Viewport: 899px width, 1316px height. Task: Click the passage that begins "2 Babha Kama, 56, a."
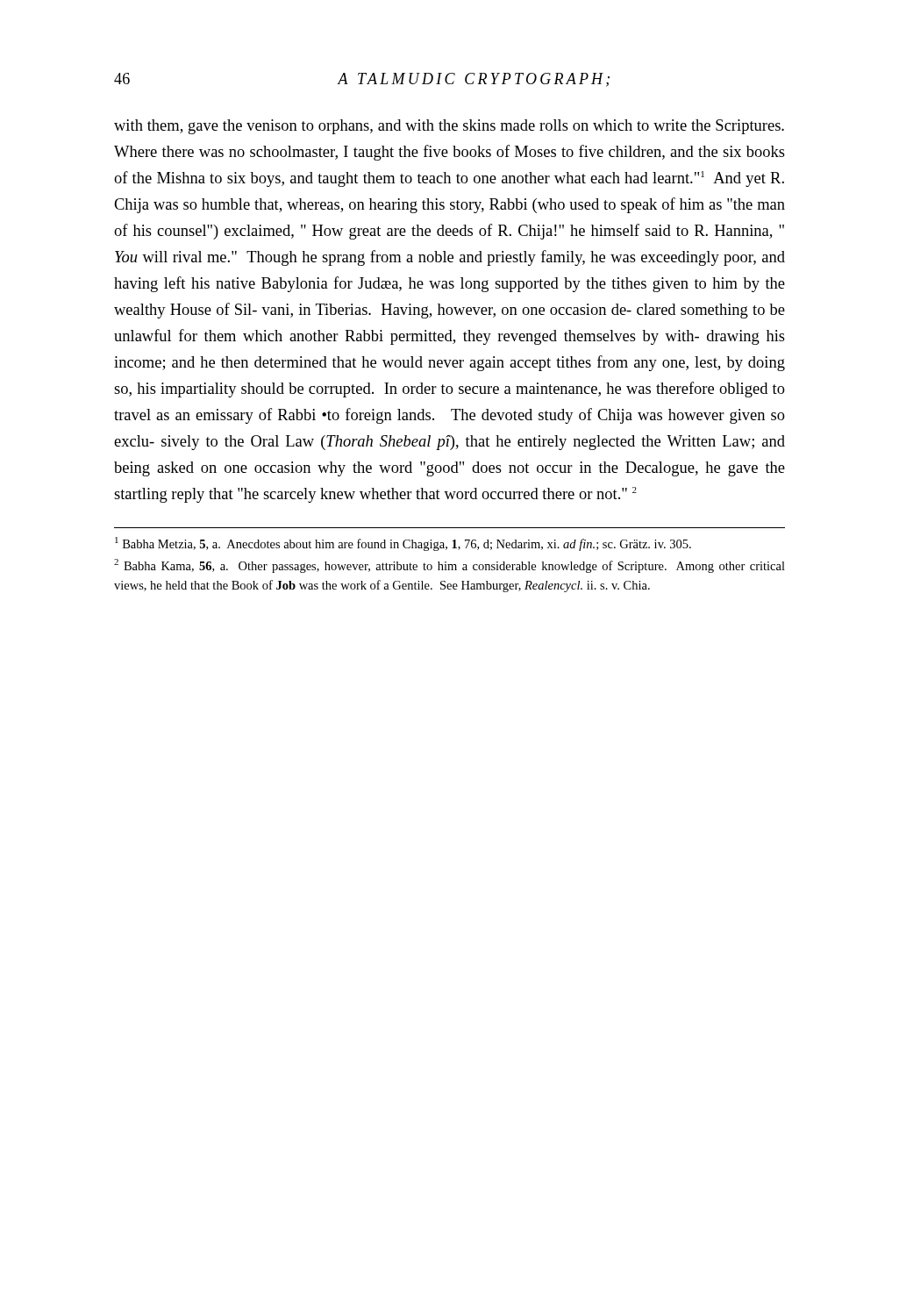click(x=450, y=575)
